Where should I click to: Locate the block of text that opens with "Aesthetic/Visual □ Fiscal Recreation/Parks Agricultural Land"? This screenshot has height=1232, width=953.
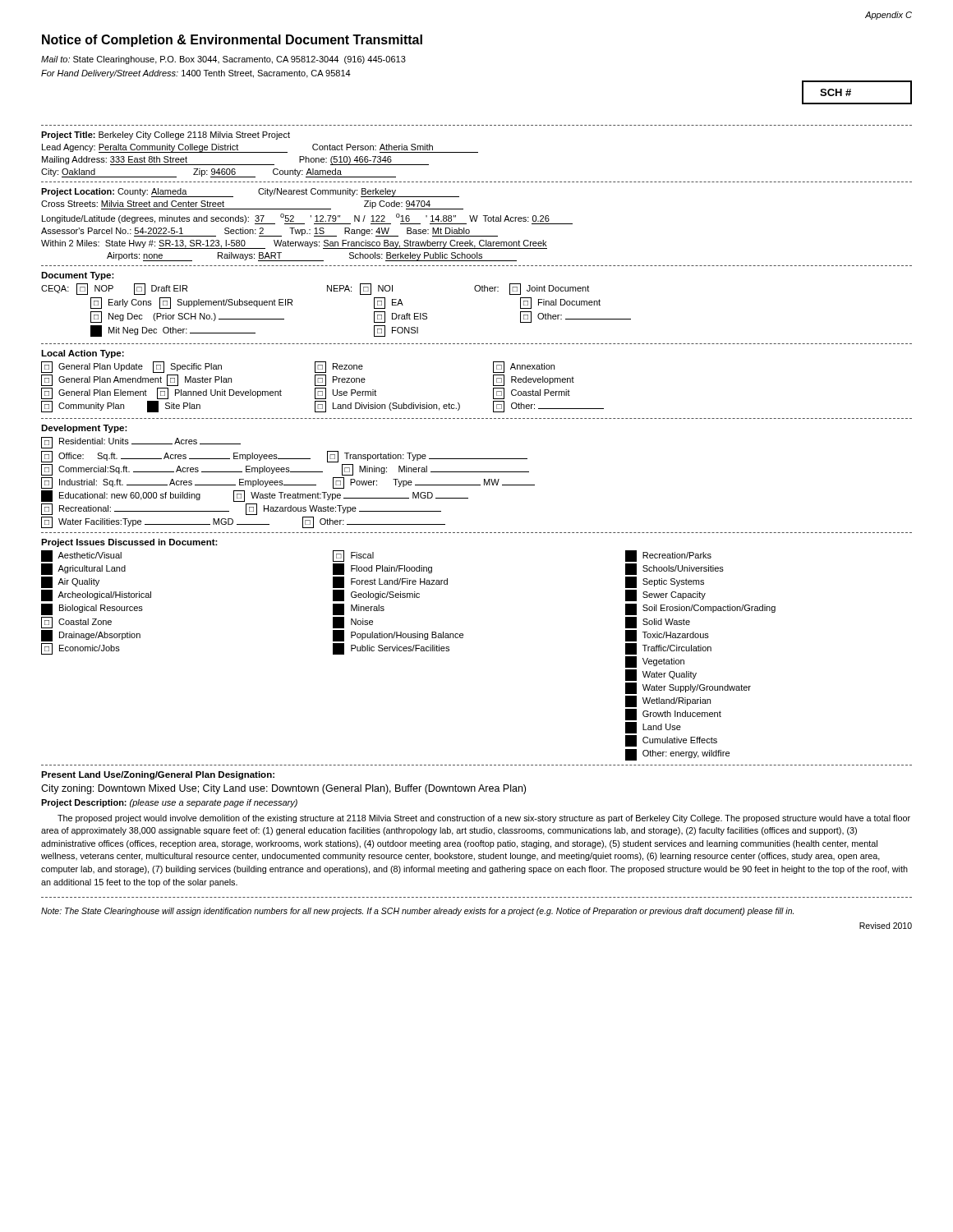[x=376, y=556]
